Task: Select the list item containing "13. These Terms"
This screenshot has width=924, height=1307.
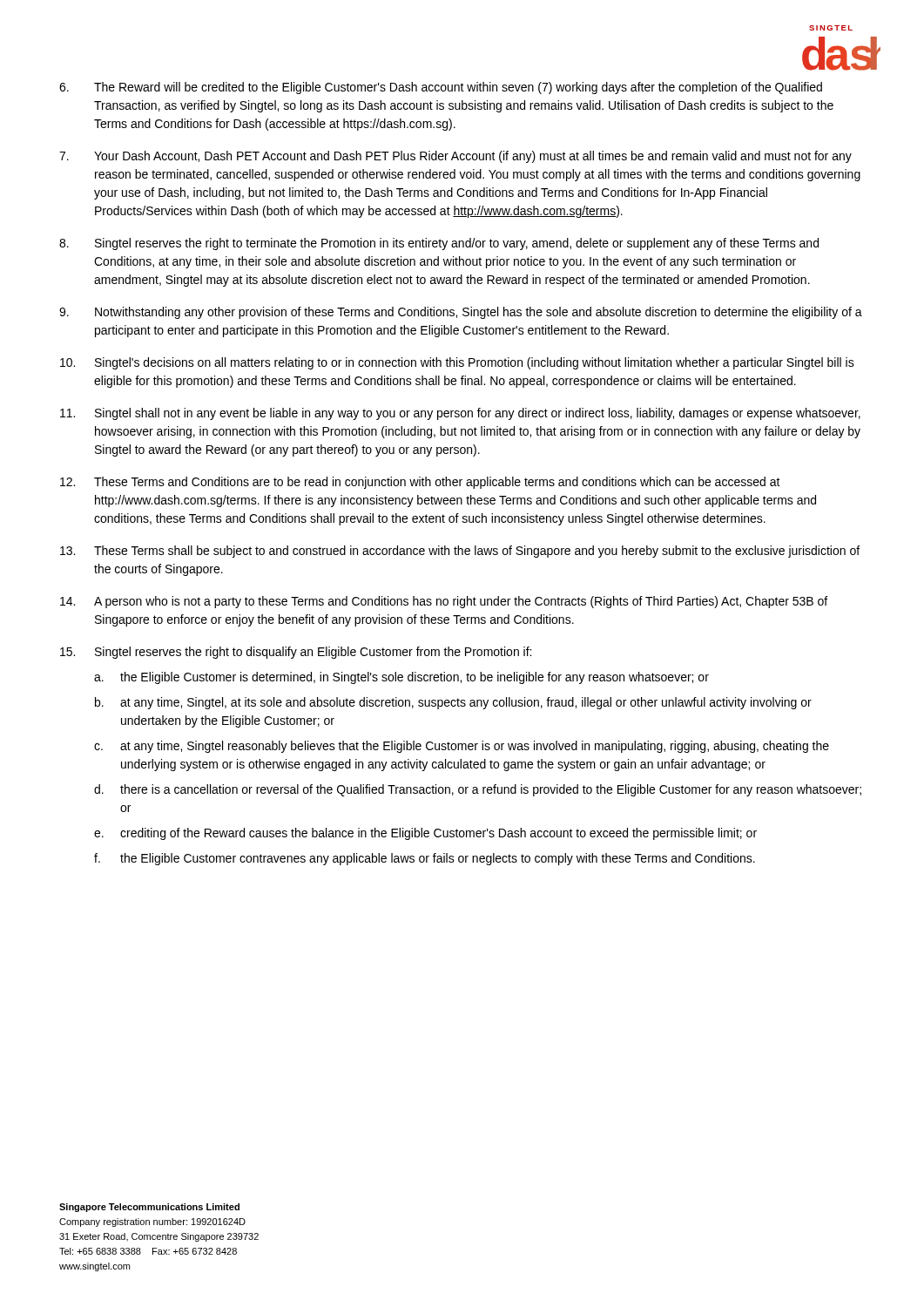Action: click(462, 560)
